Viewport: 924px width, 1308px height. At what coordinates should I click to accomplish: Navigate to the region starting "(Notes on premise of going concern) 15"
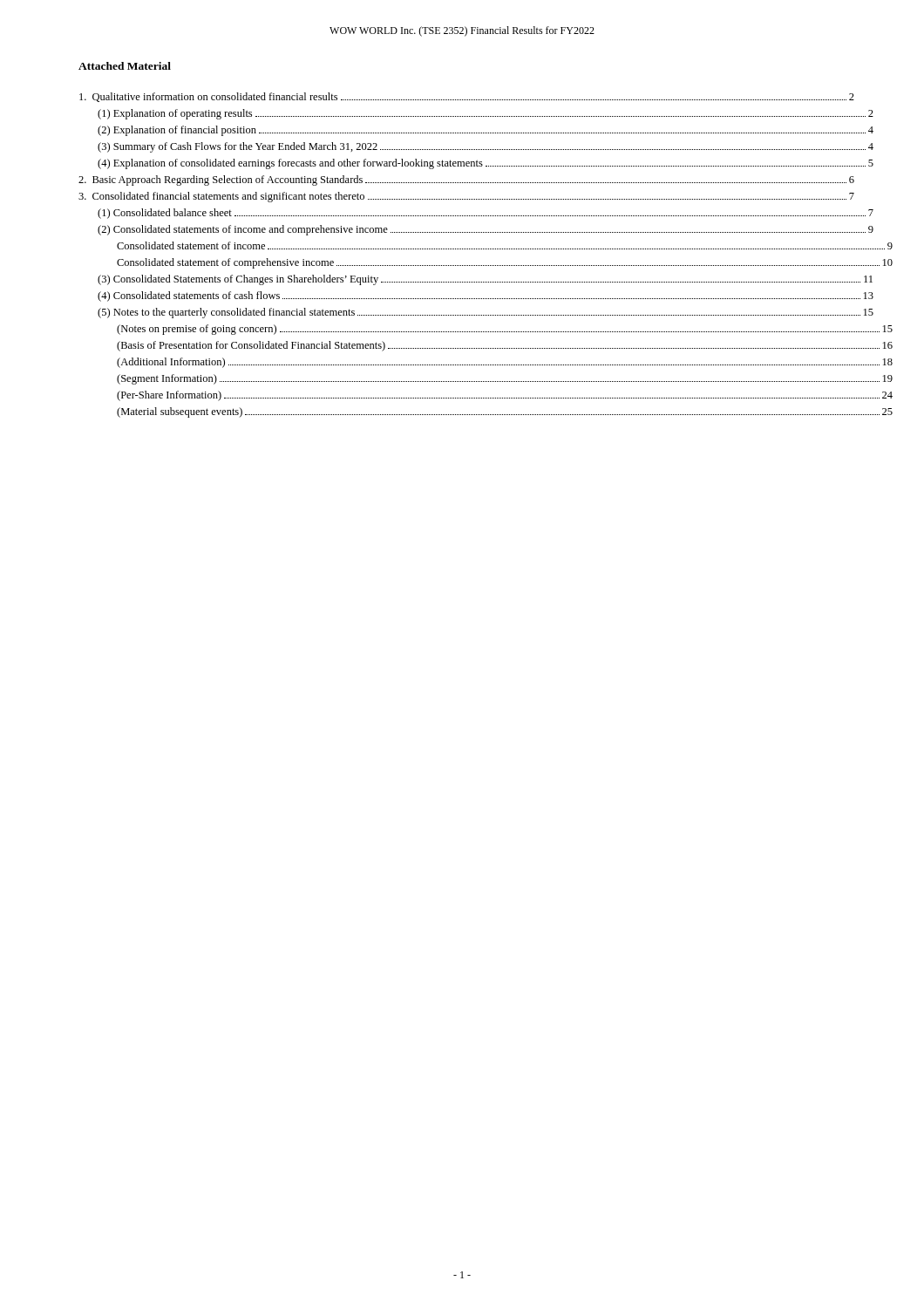click(505, 329)
